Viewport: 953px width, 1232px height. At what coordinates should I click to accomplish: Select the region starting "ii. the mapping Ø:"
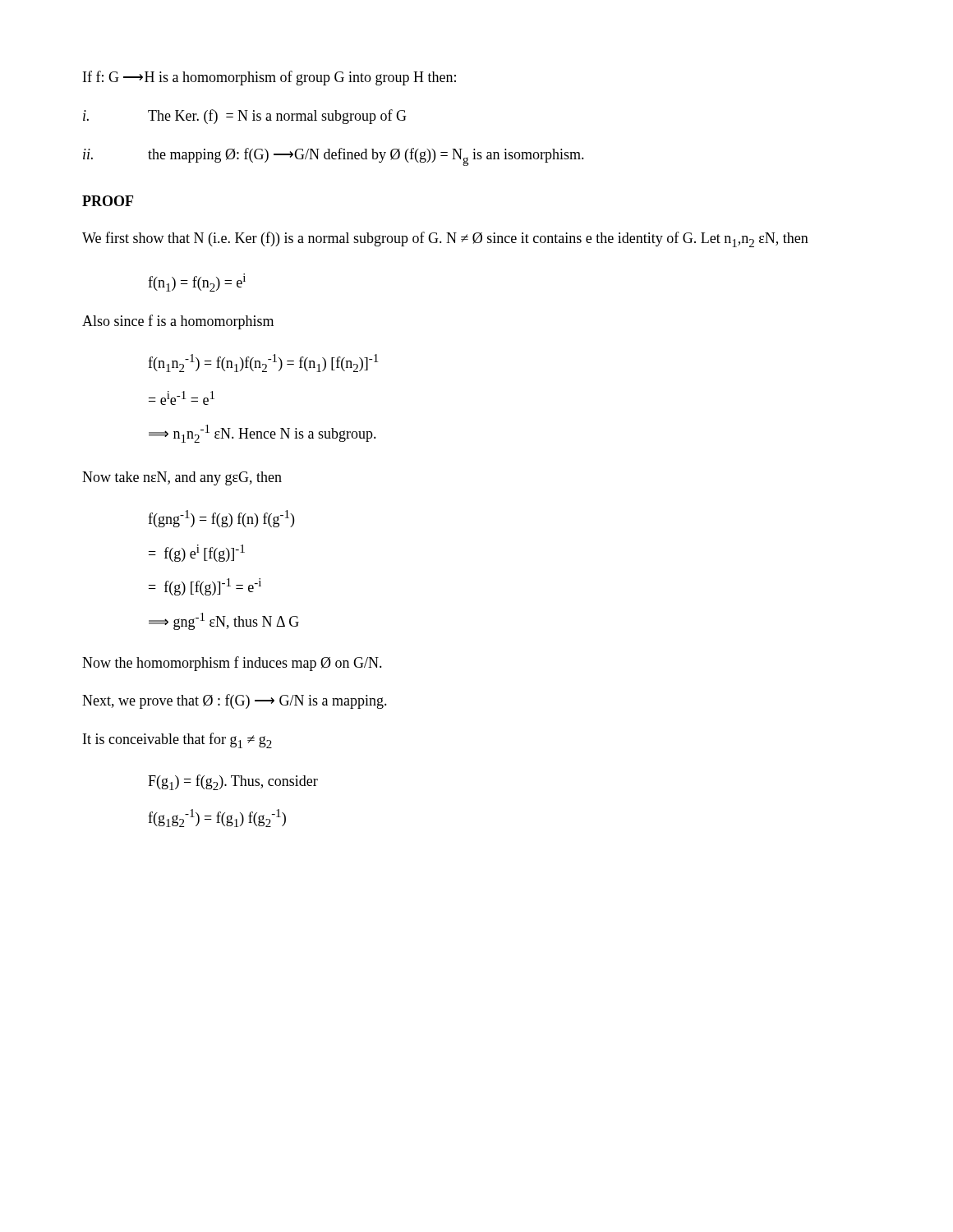point(476,156)
